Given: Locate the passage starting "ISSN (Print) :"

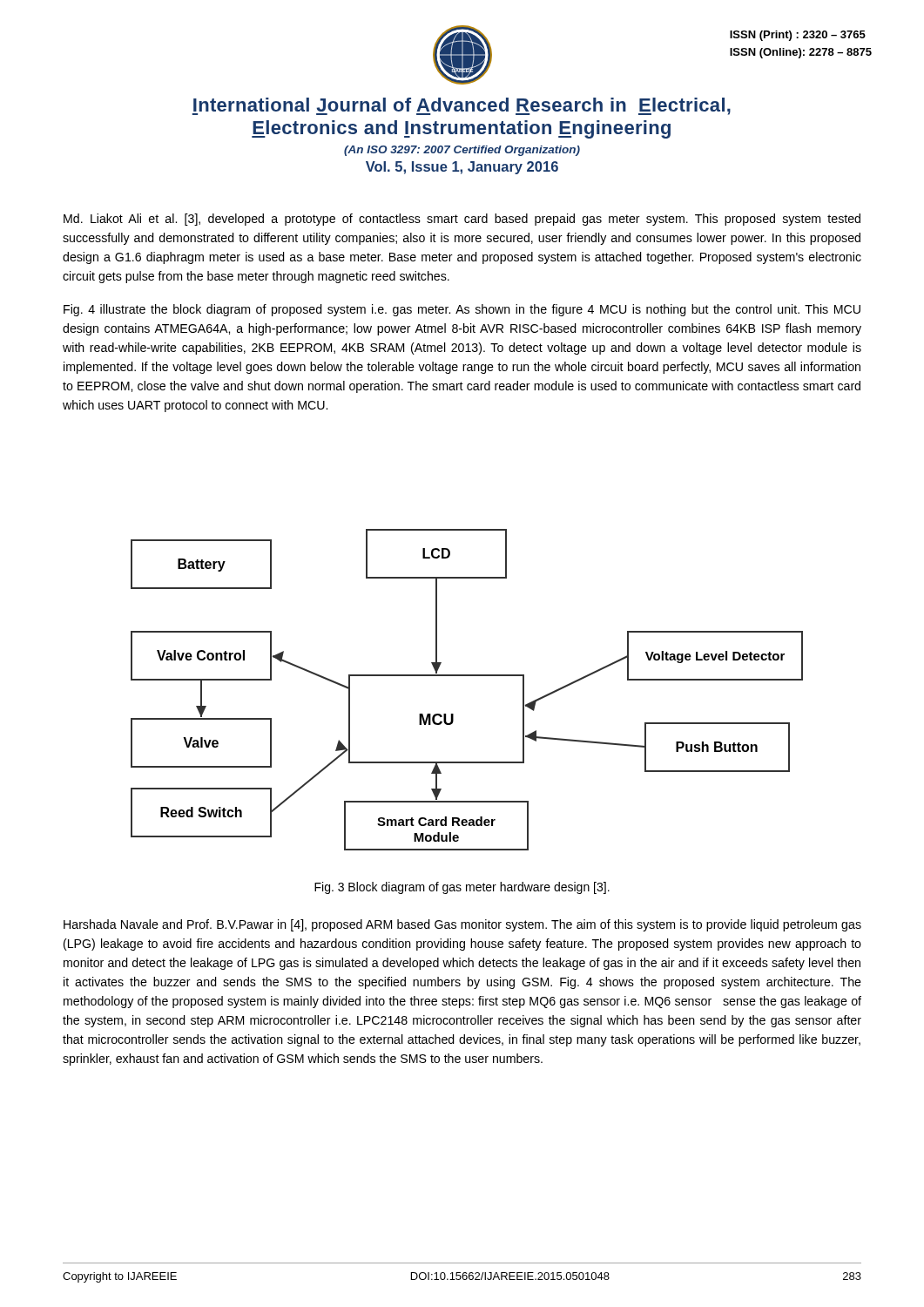Looking at the screenshot, I should [x=801, y=43].
